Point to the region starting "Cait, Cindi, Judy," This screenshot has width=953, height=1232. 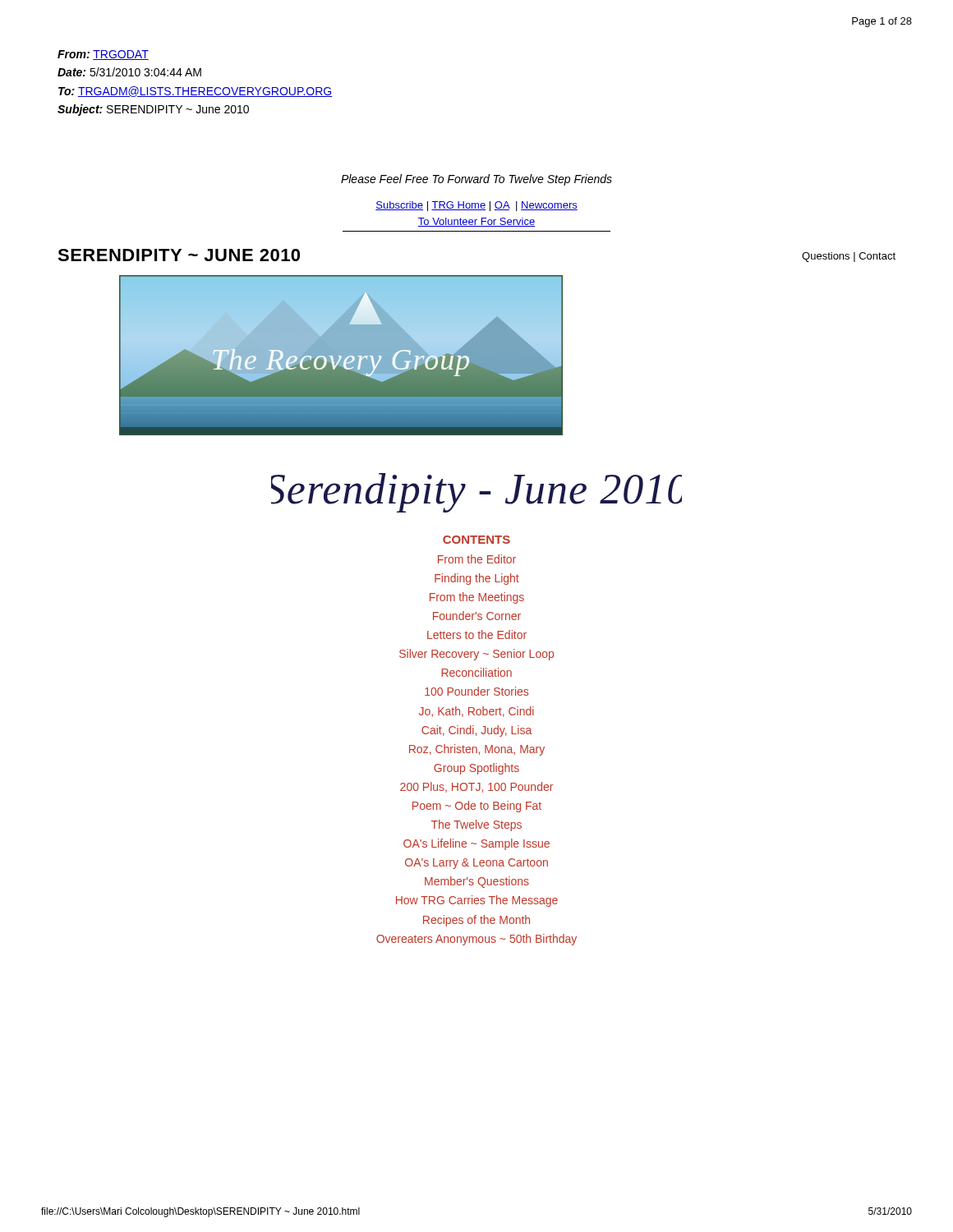click(x=476, y=730)
